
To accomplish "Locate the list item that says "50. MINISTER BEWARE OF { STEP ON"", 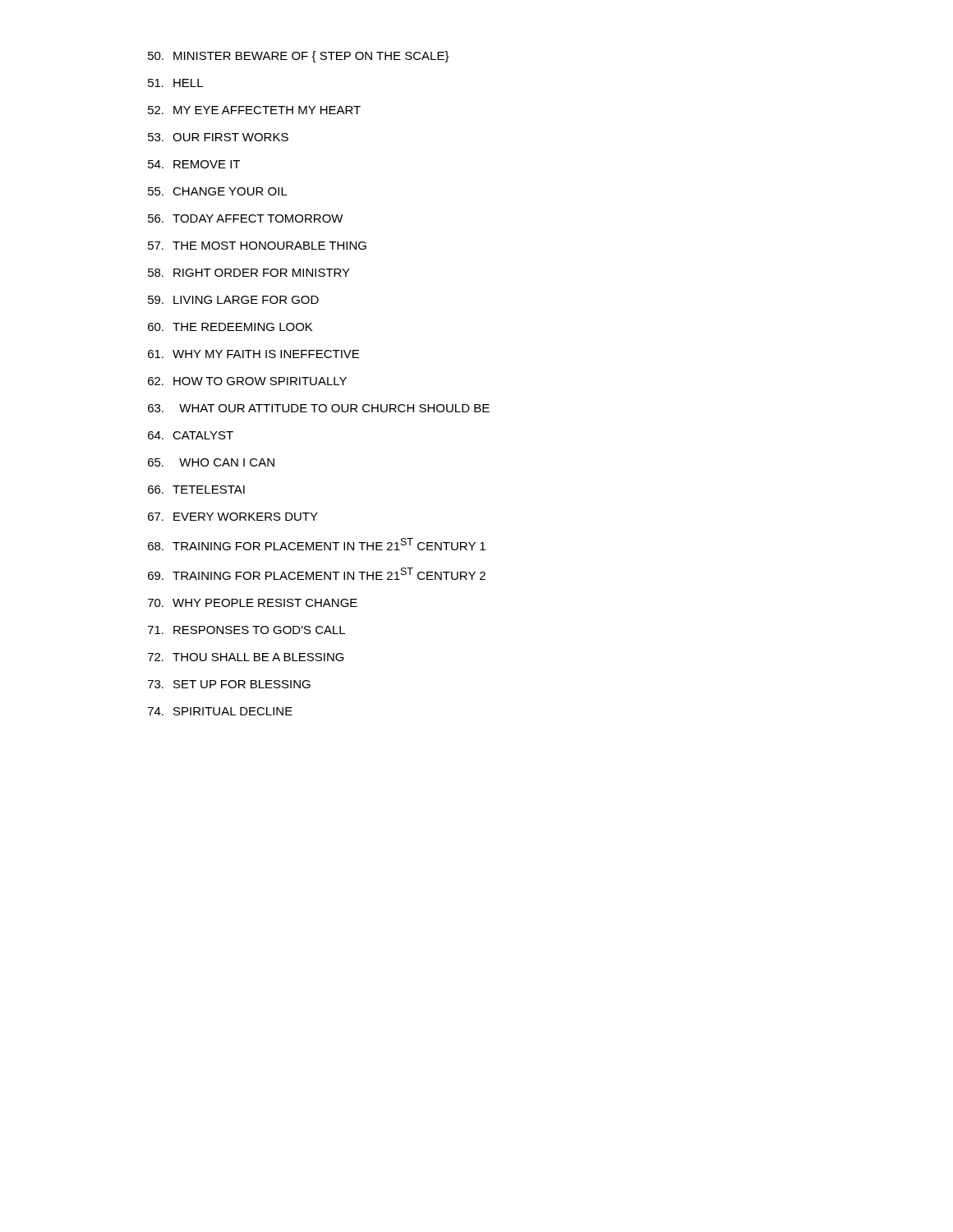I will [x=299, y=56].
